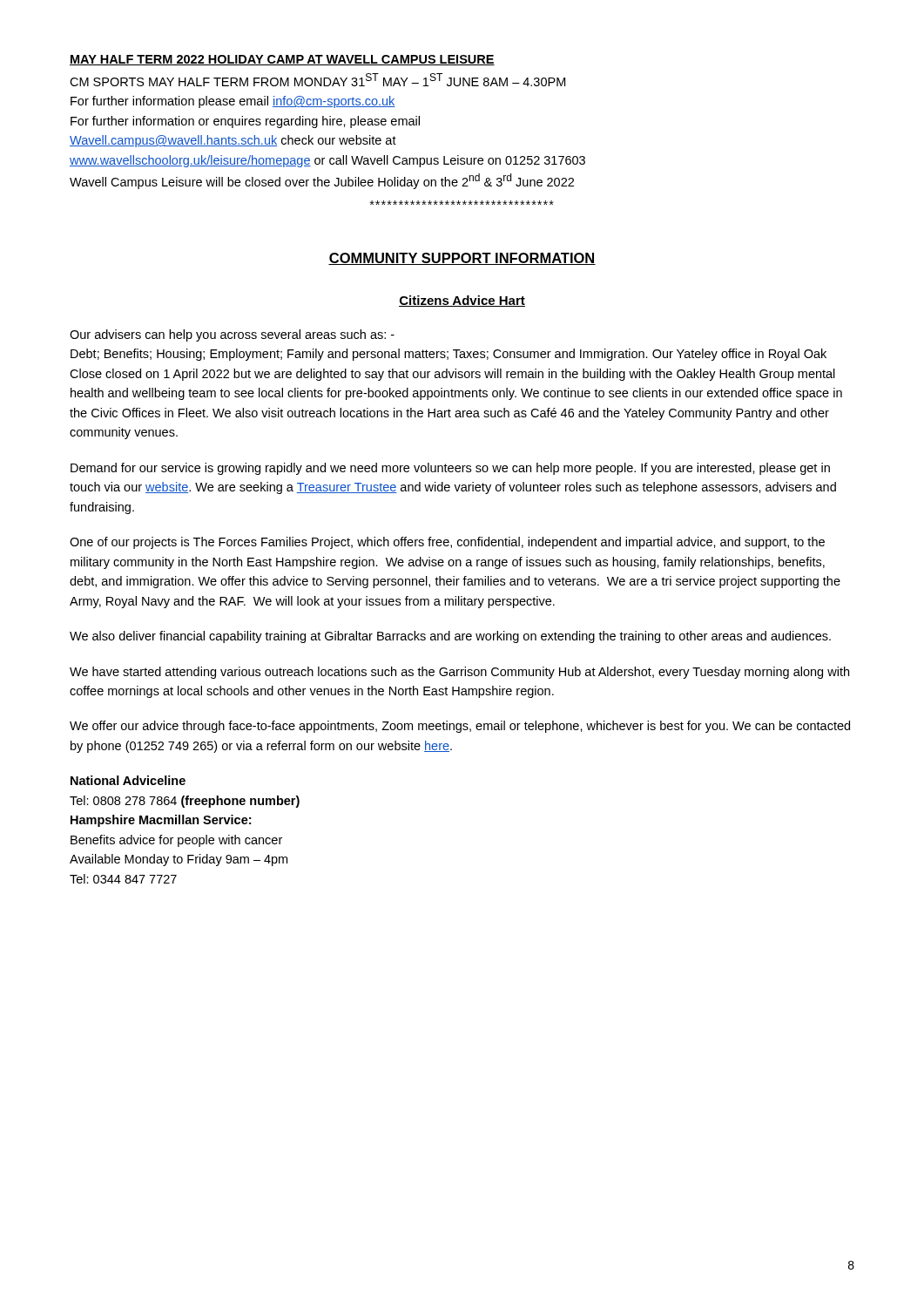Find the text block that says "Our advisers can help"

point(456,383)
